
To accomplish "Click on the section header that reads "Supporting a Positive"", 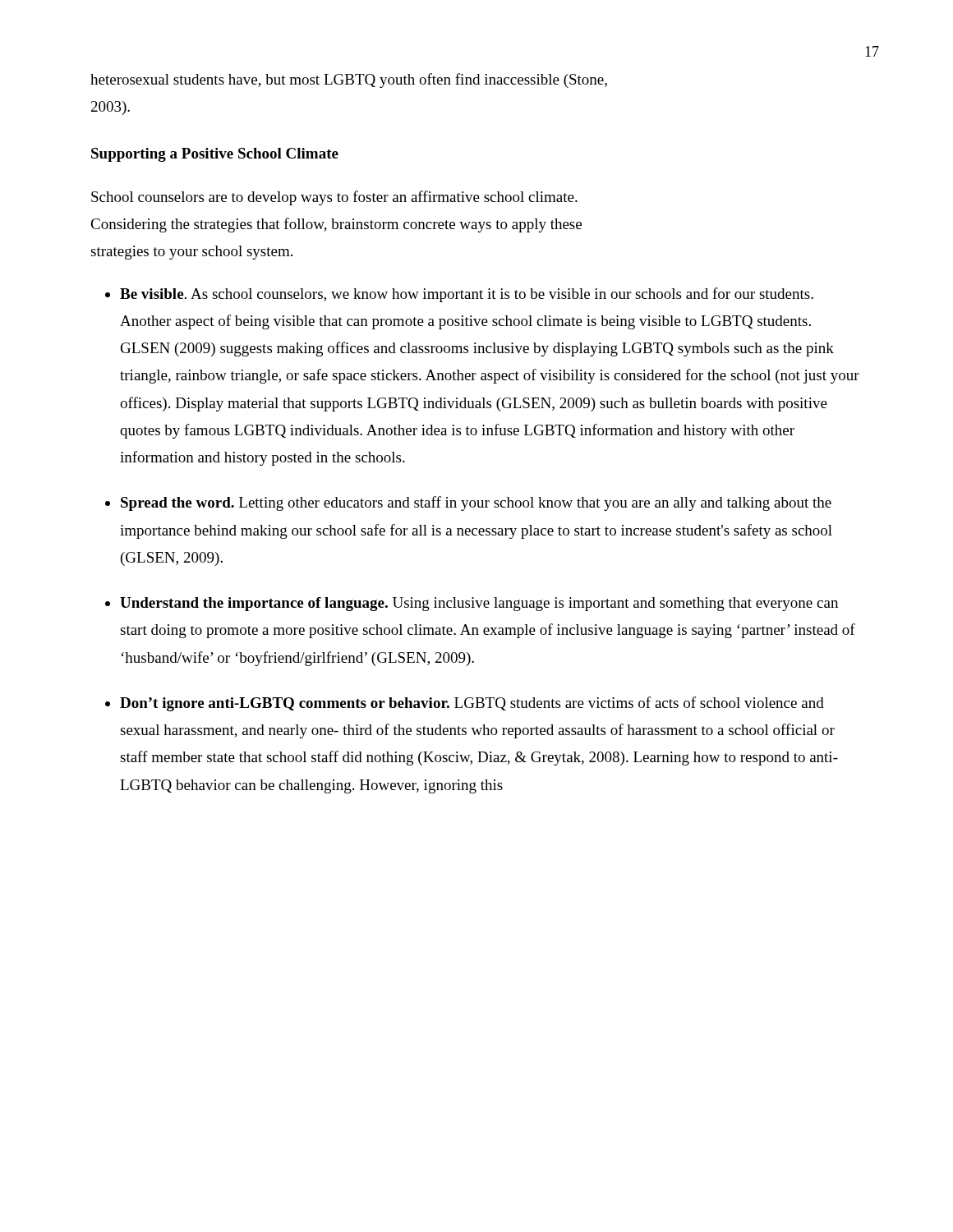I will (214, 153).
